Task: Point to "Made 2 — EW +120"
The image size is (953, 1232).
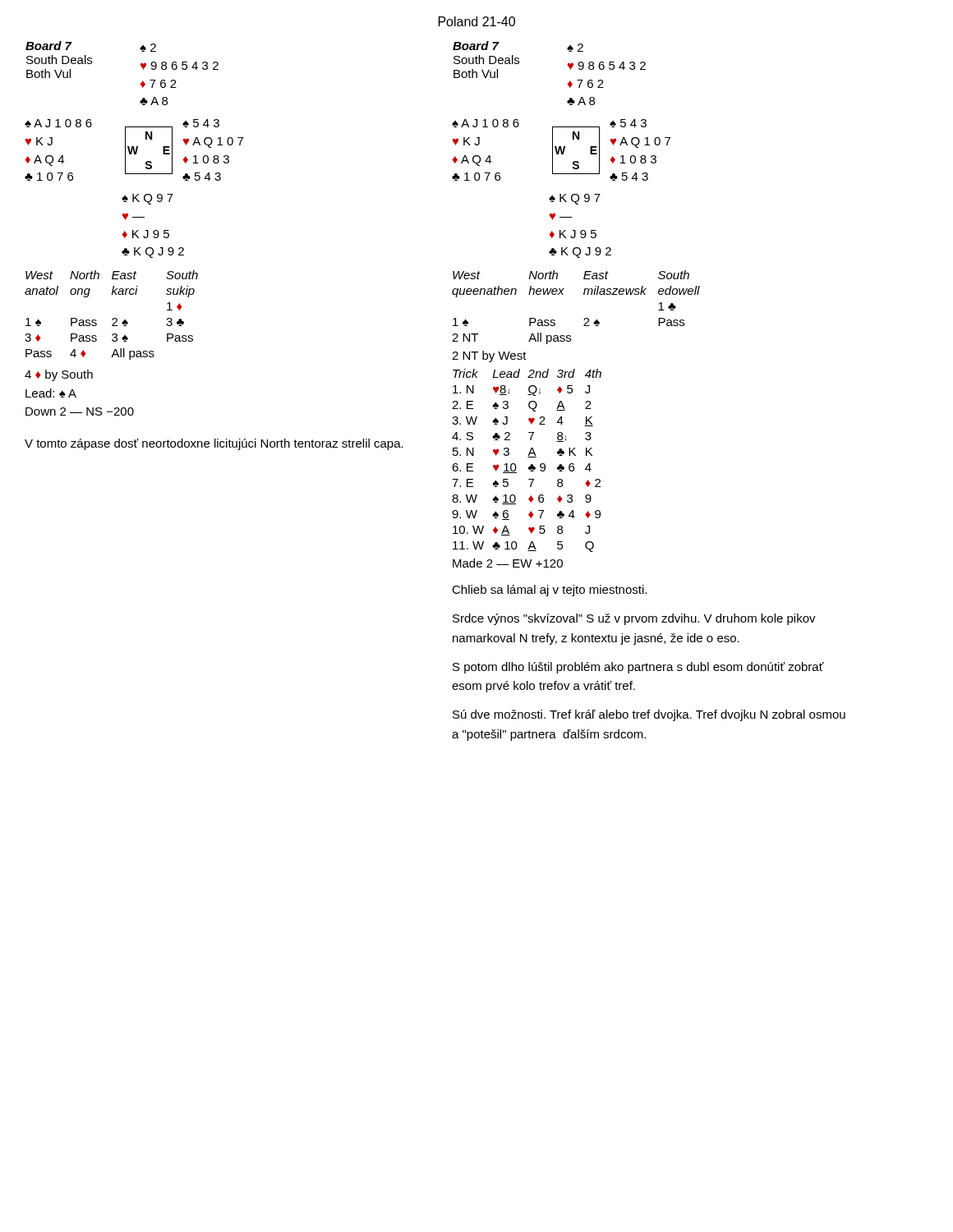Action: pyautogui.click(x=507, y=563)
